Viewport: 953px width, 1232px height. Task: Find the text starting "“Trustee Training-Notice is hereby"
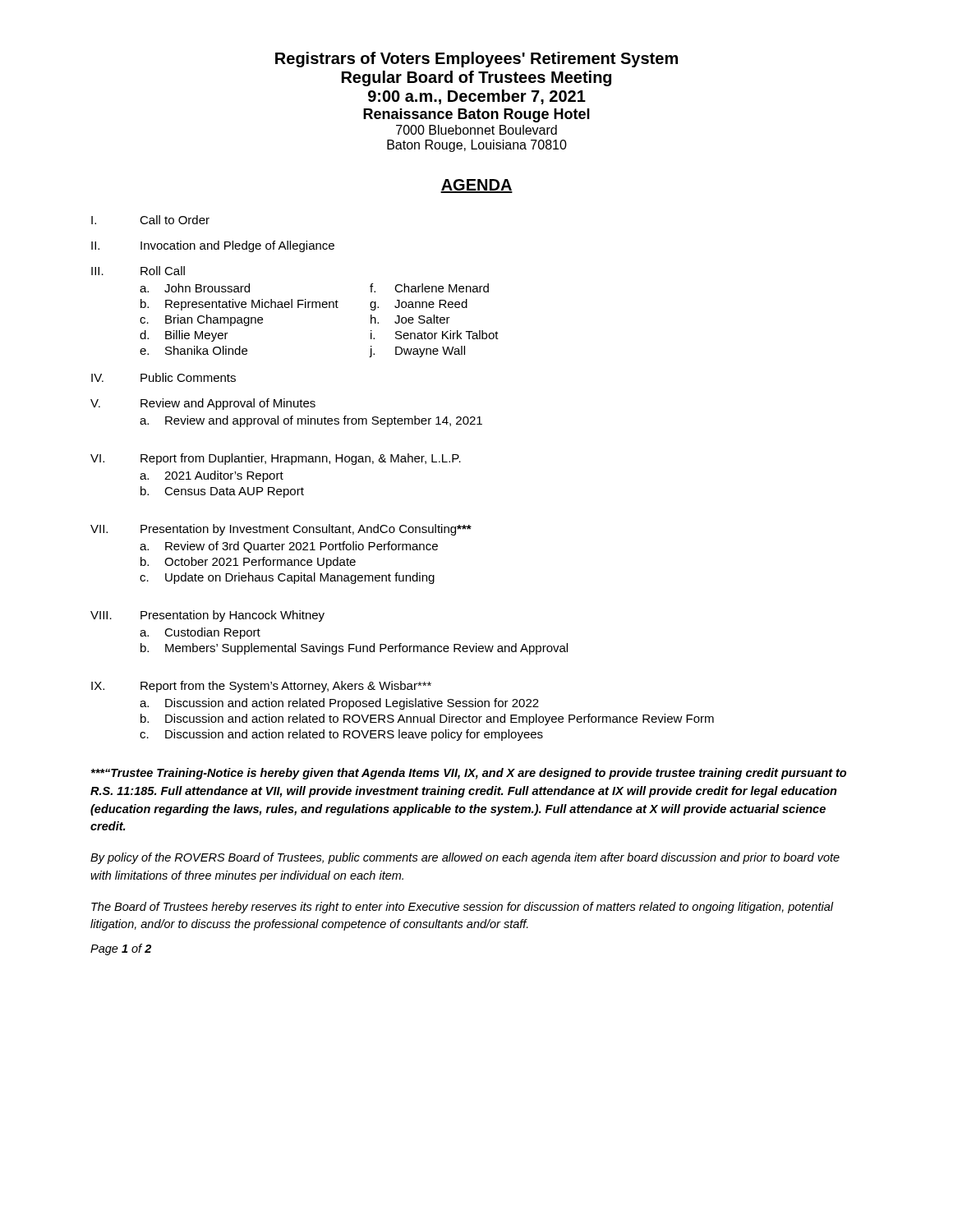click(469, 800)
